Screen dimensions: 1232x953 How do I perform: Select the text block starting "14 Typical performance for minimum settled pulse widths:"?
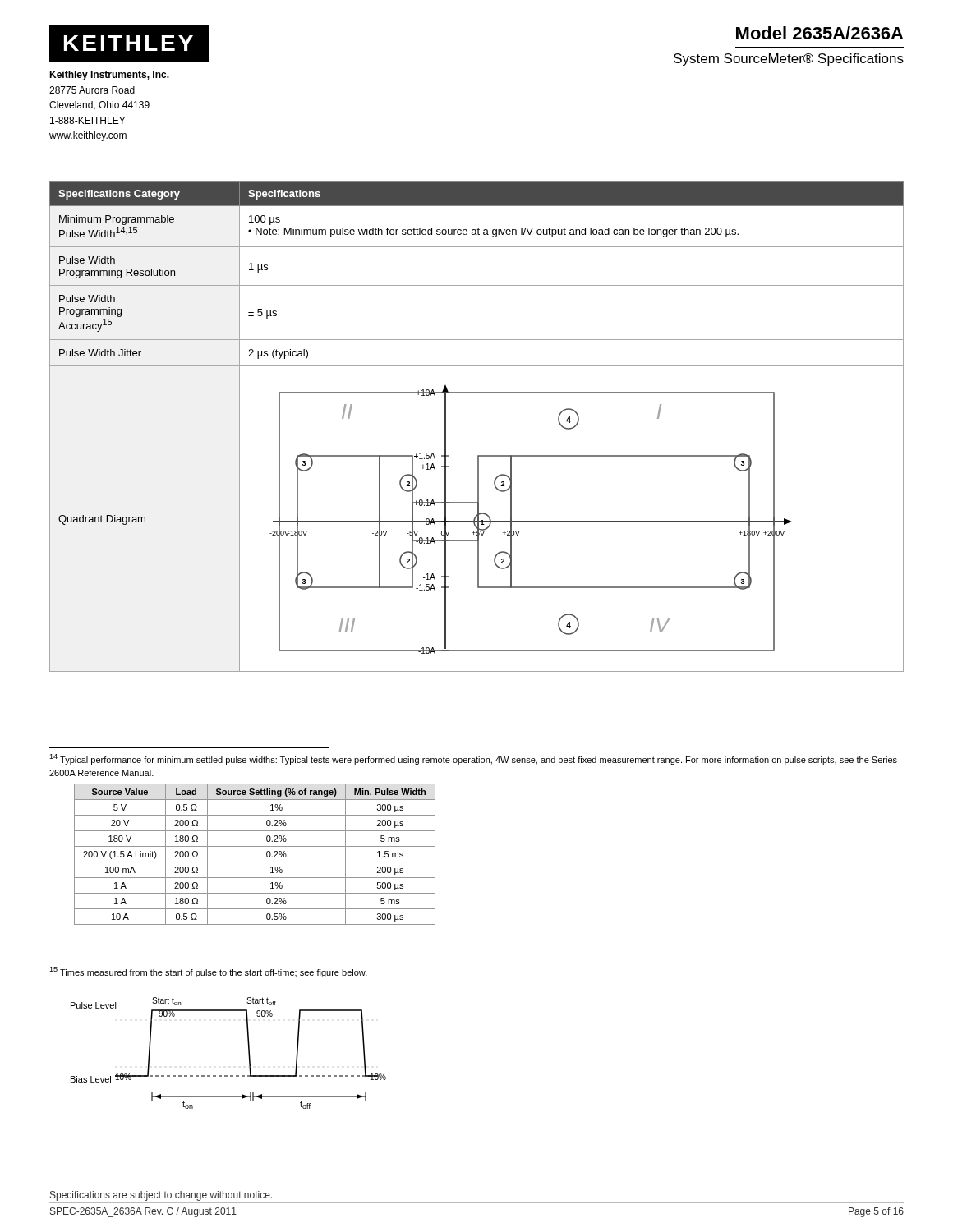tap(473, 759)
